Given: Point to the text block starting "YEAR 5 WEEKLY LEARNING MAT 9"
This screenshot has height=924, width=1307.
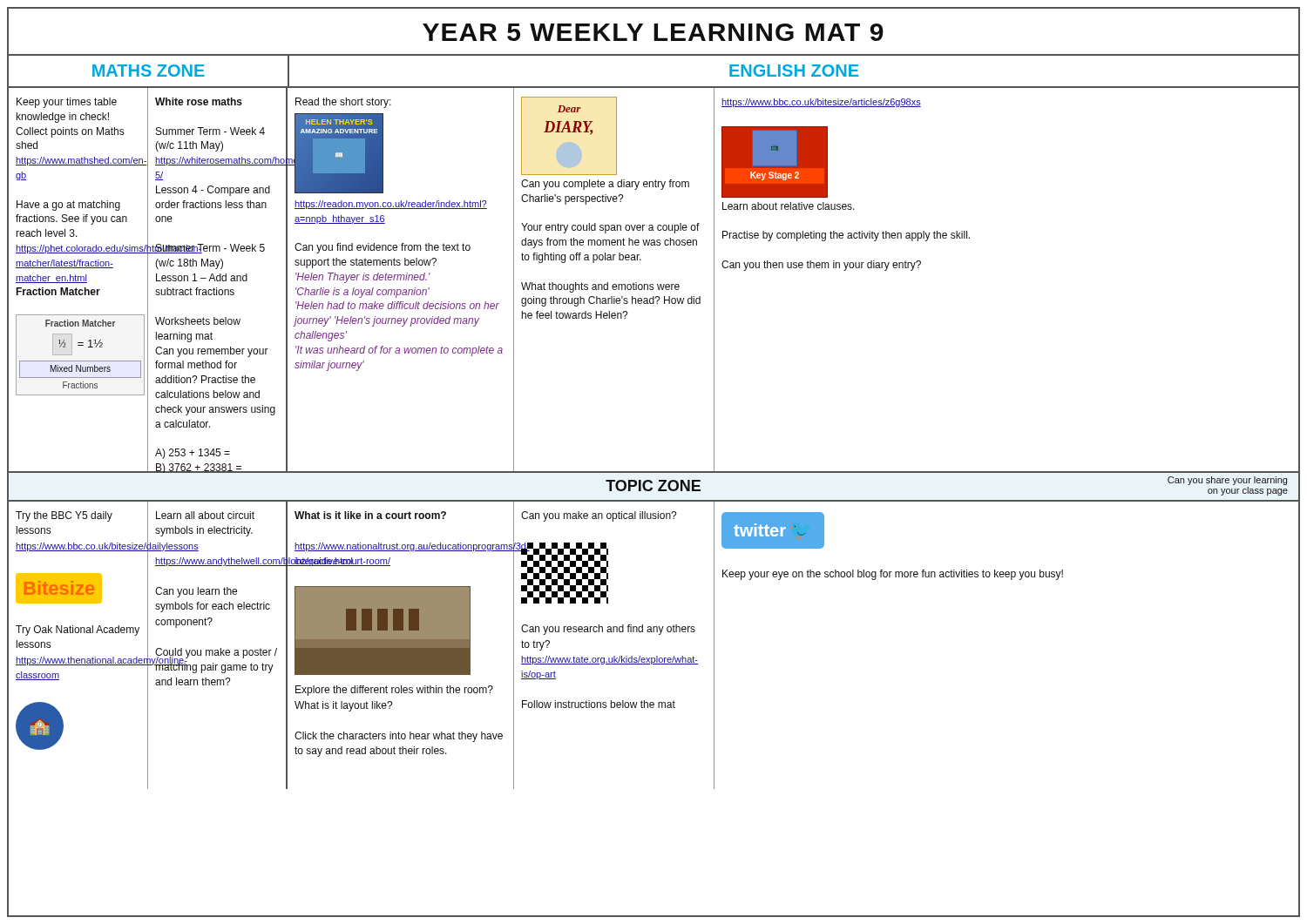Looking at the screenshot, I should tap(653, 32).
